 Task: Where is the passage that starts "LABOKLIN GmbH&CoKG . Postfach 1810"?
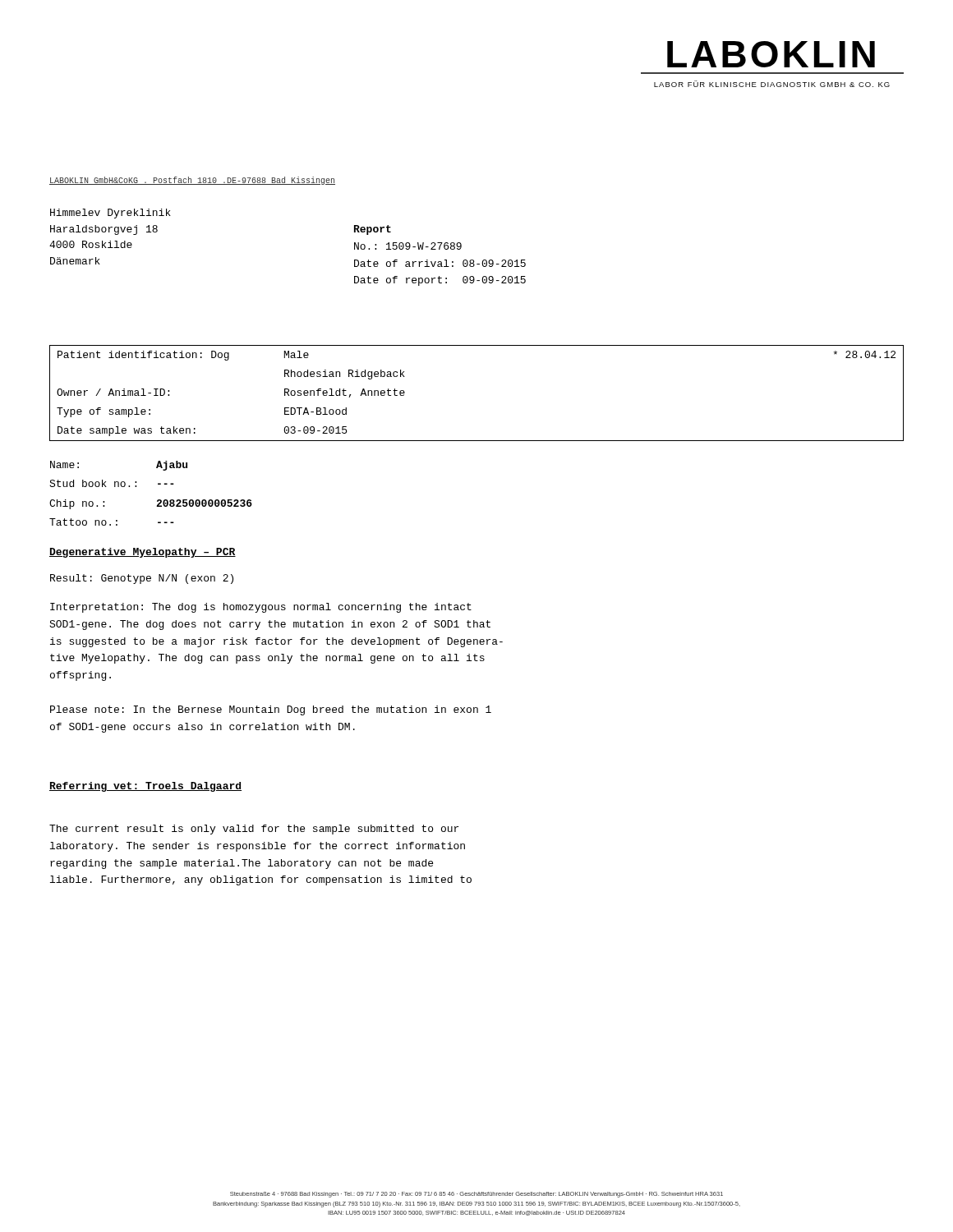click(x=192, y=181)
